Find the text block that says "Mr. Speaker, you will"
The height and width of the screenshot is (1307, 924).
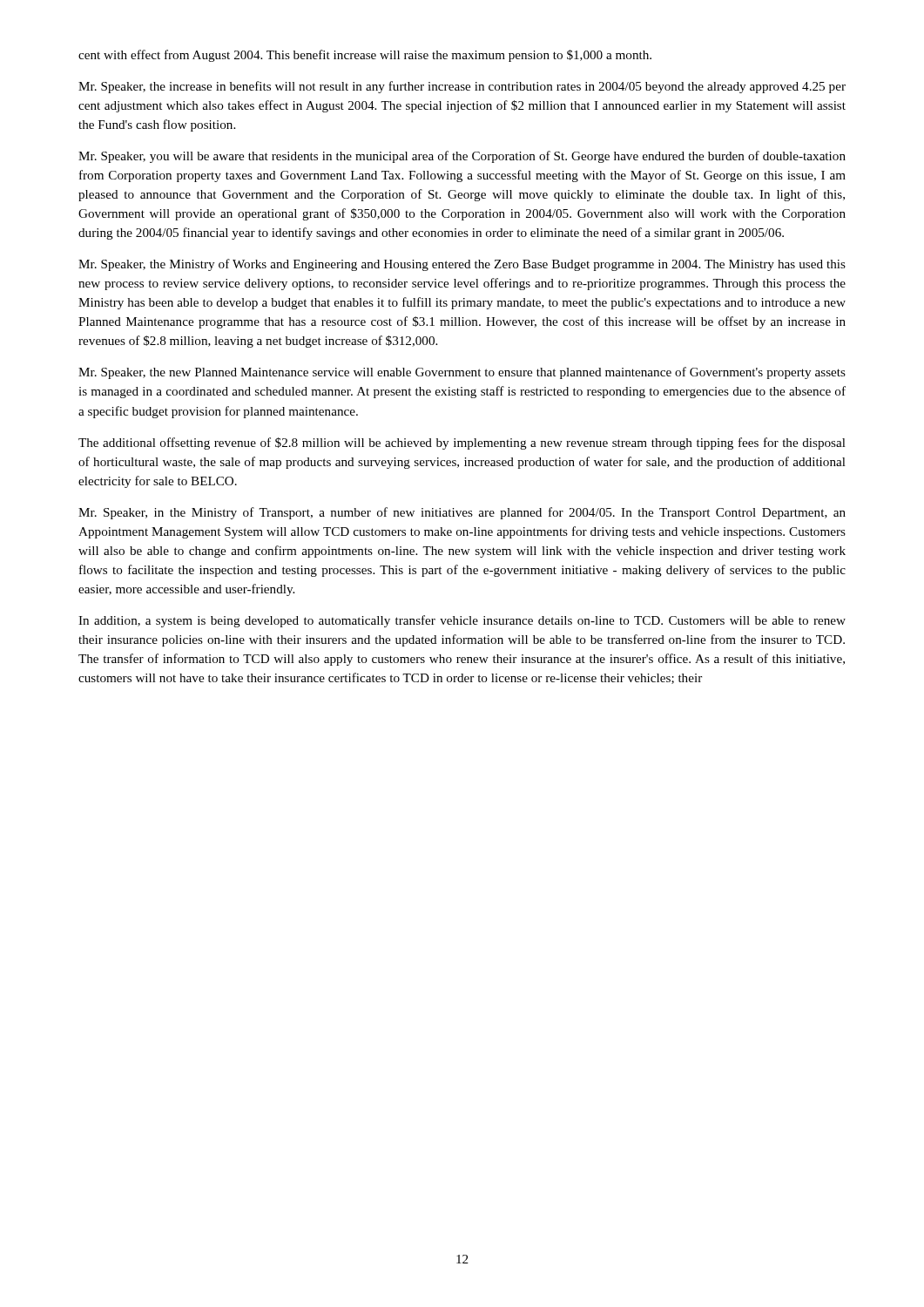pyautogui.click(x=462, y=194)
